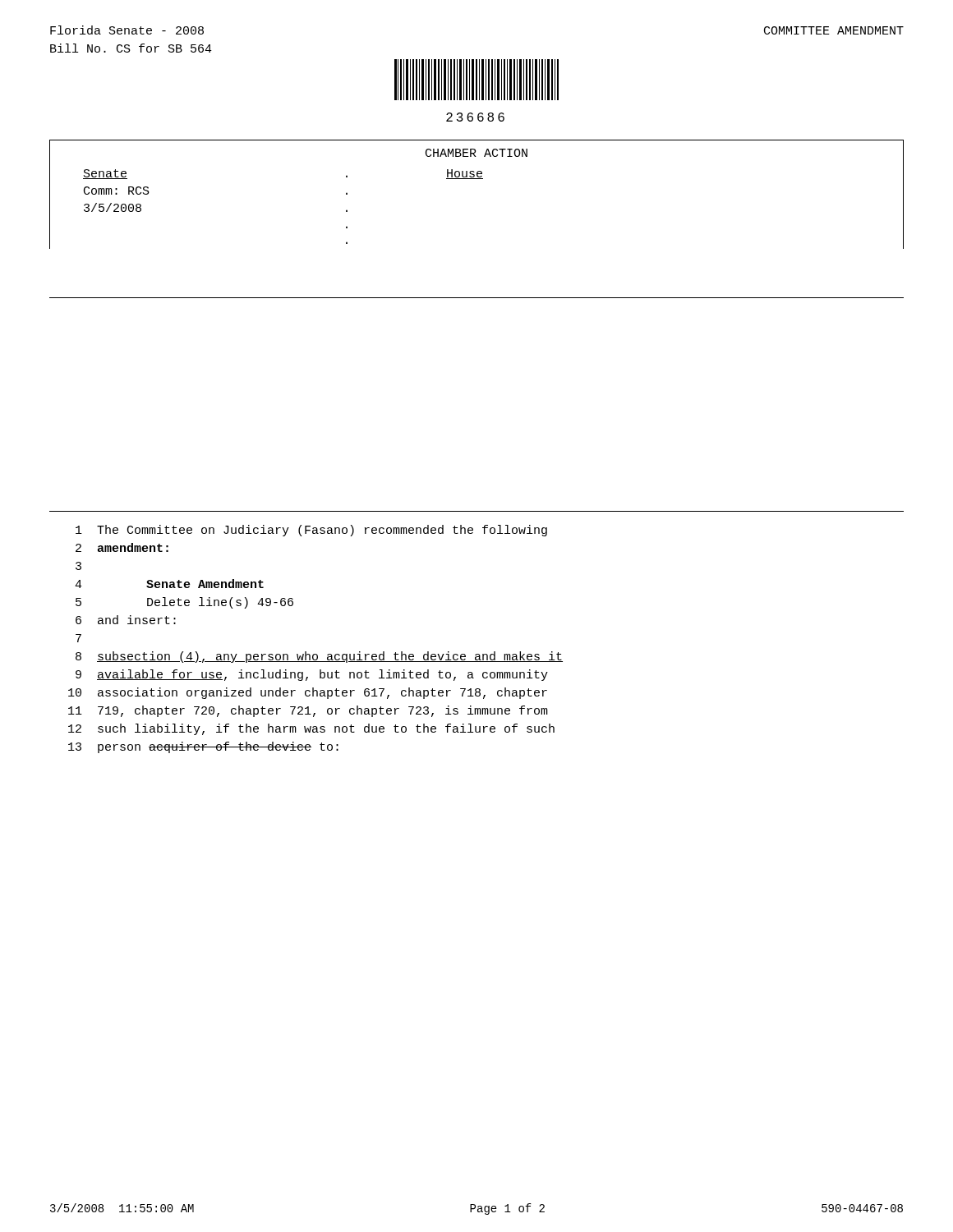Screen dimensions: 1232x953
Task: Find "2 amendment:" on this page
Action: click(x=122, y=547)
